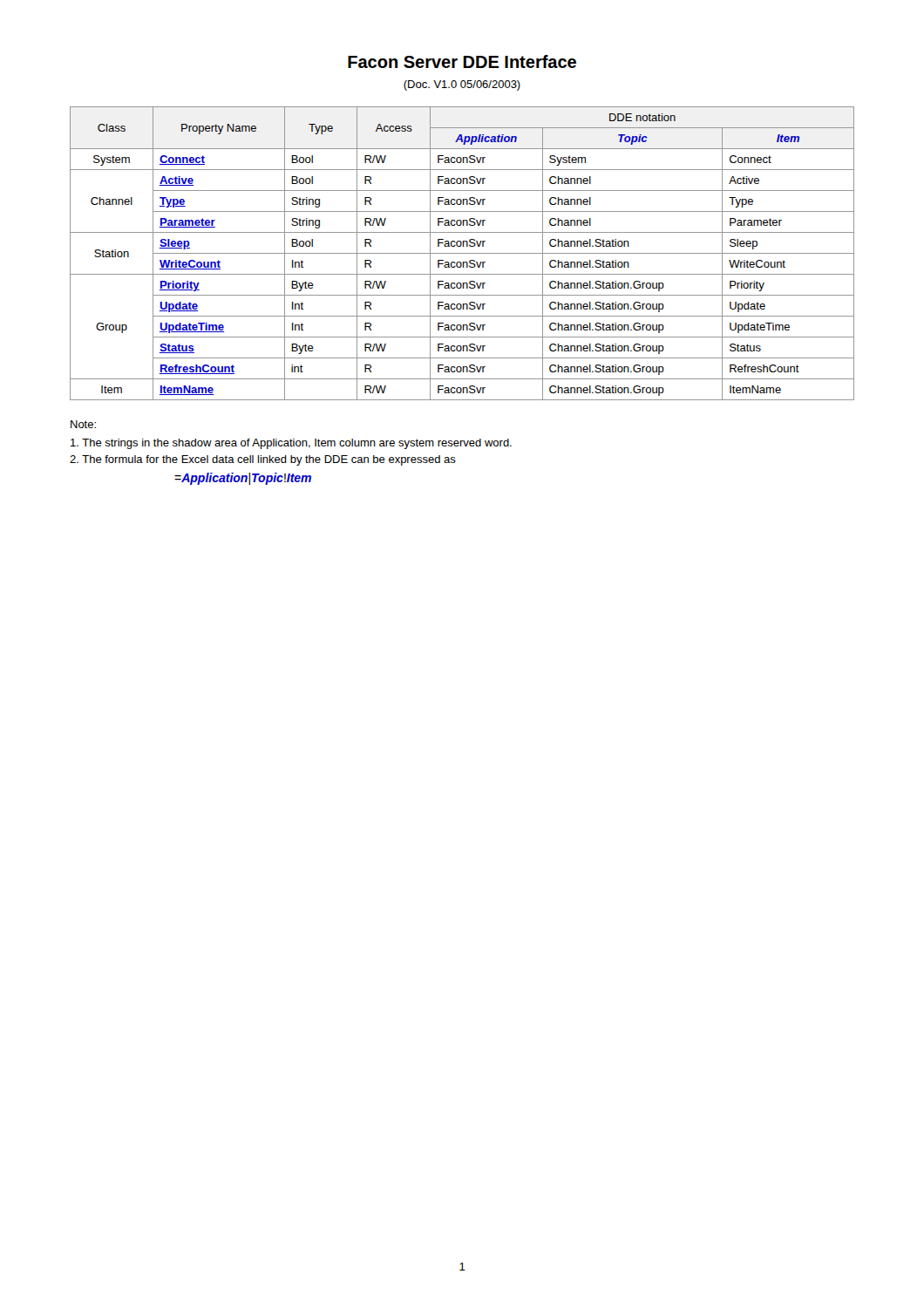This screenshot has height=1308, width=924.
Task: Click on the block starting "(Doc. V1.0 05/06/2003)"
Action: 462,84
